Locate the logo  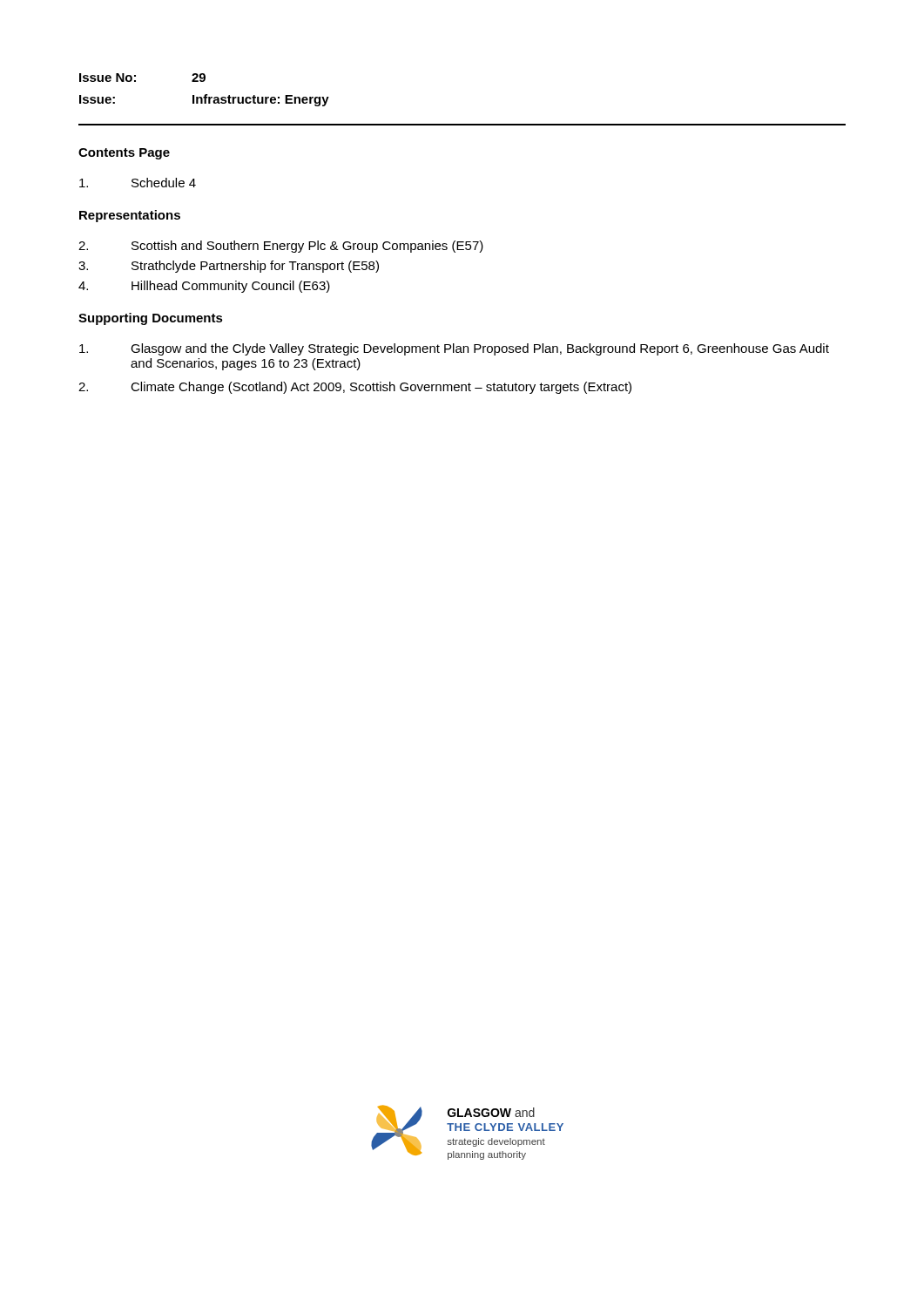[x=462, y=1133]
